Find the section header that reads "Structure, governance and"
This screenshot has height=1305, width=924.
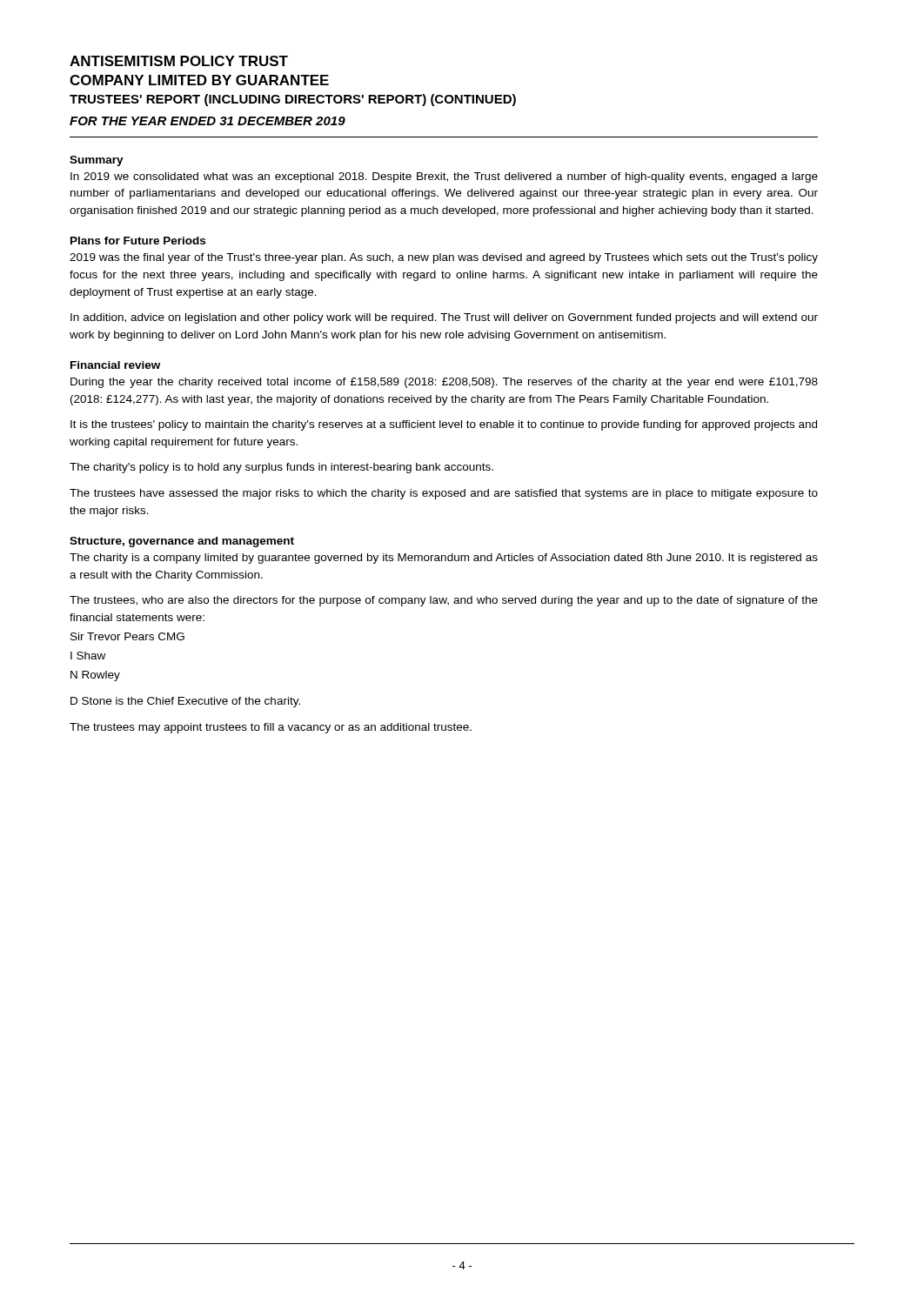[x=182, y=541]
